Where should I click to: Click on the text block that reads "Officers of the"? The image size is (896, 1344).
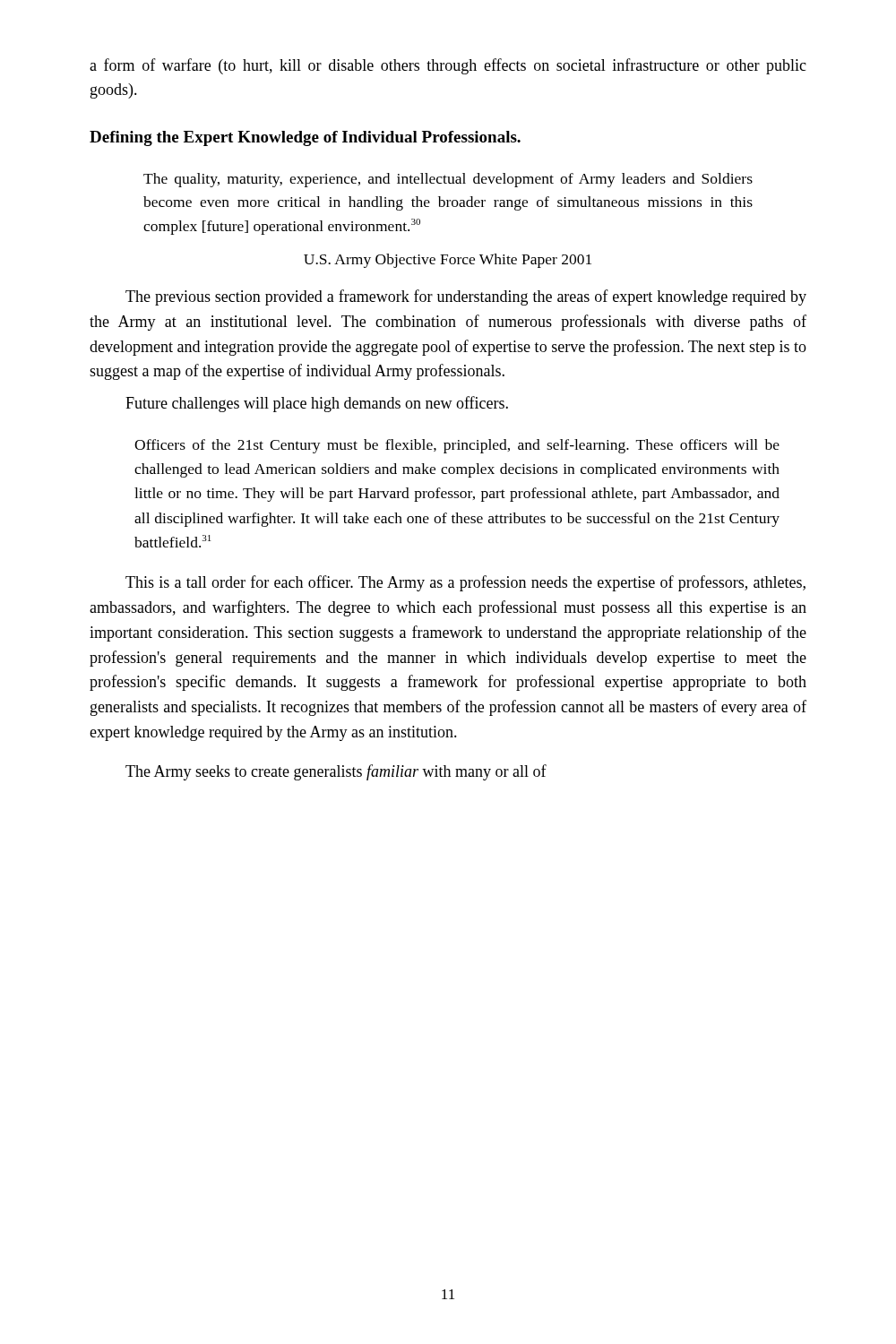457,493
